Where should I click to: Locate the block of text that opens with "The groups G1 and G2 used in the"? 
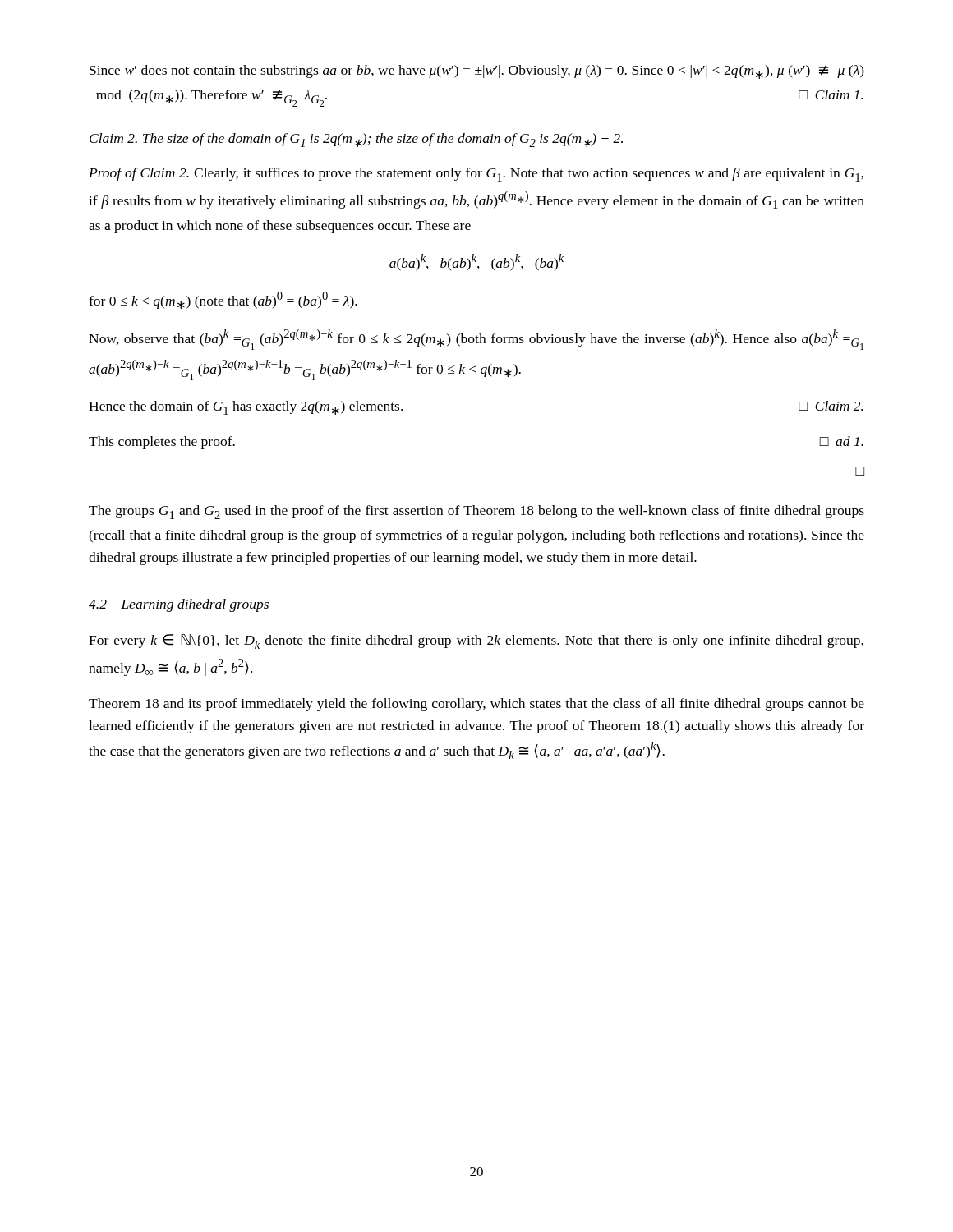(476, 534)
